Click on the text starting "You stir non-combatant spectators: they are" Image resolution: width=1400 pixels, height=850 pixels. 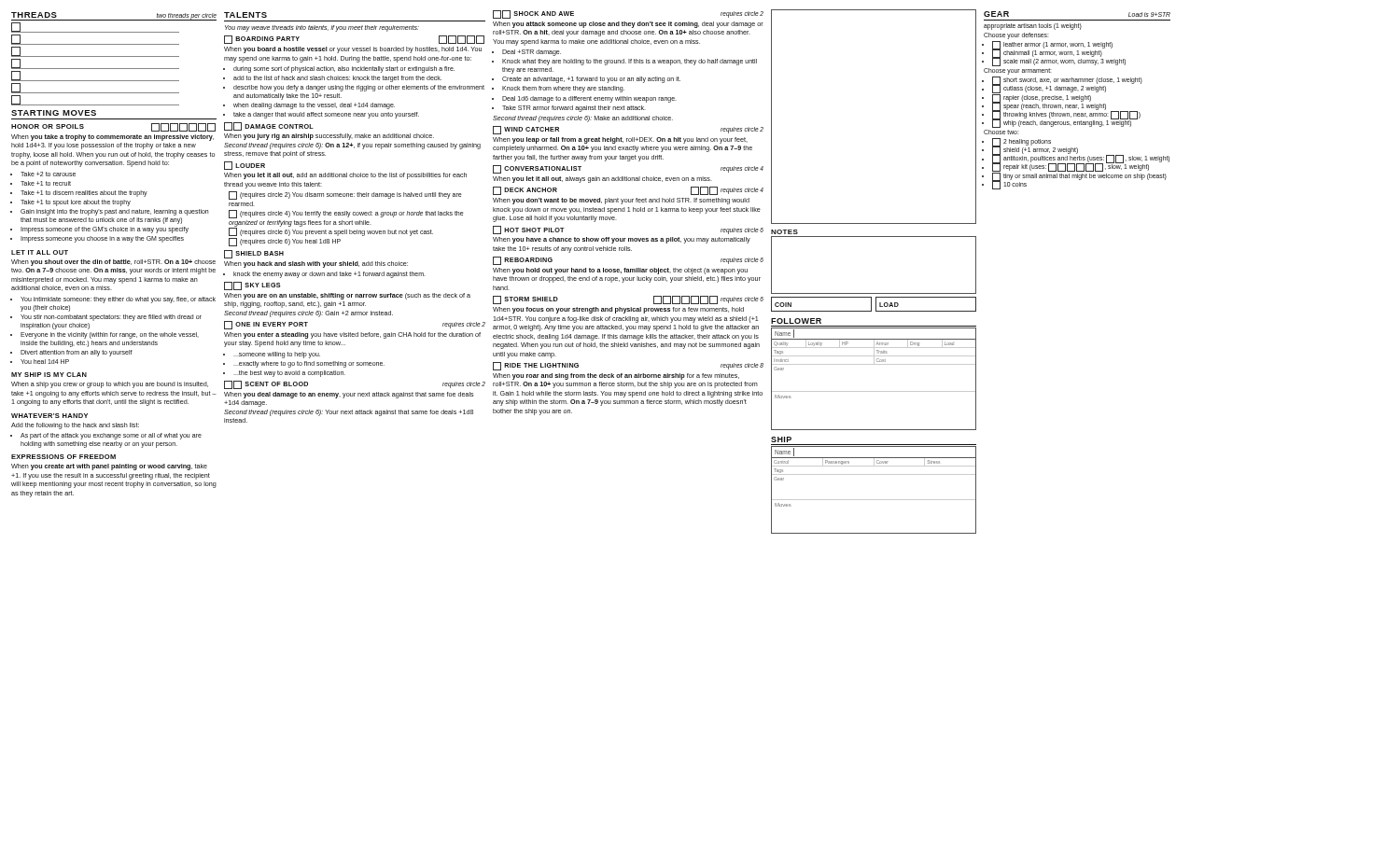[111, 321]
